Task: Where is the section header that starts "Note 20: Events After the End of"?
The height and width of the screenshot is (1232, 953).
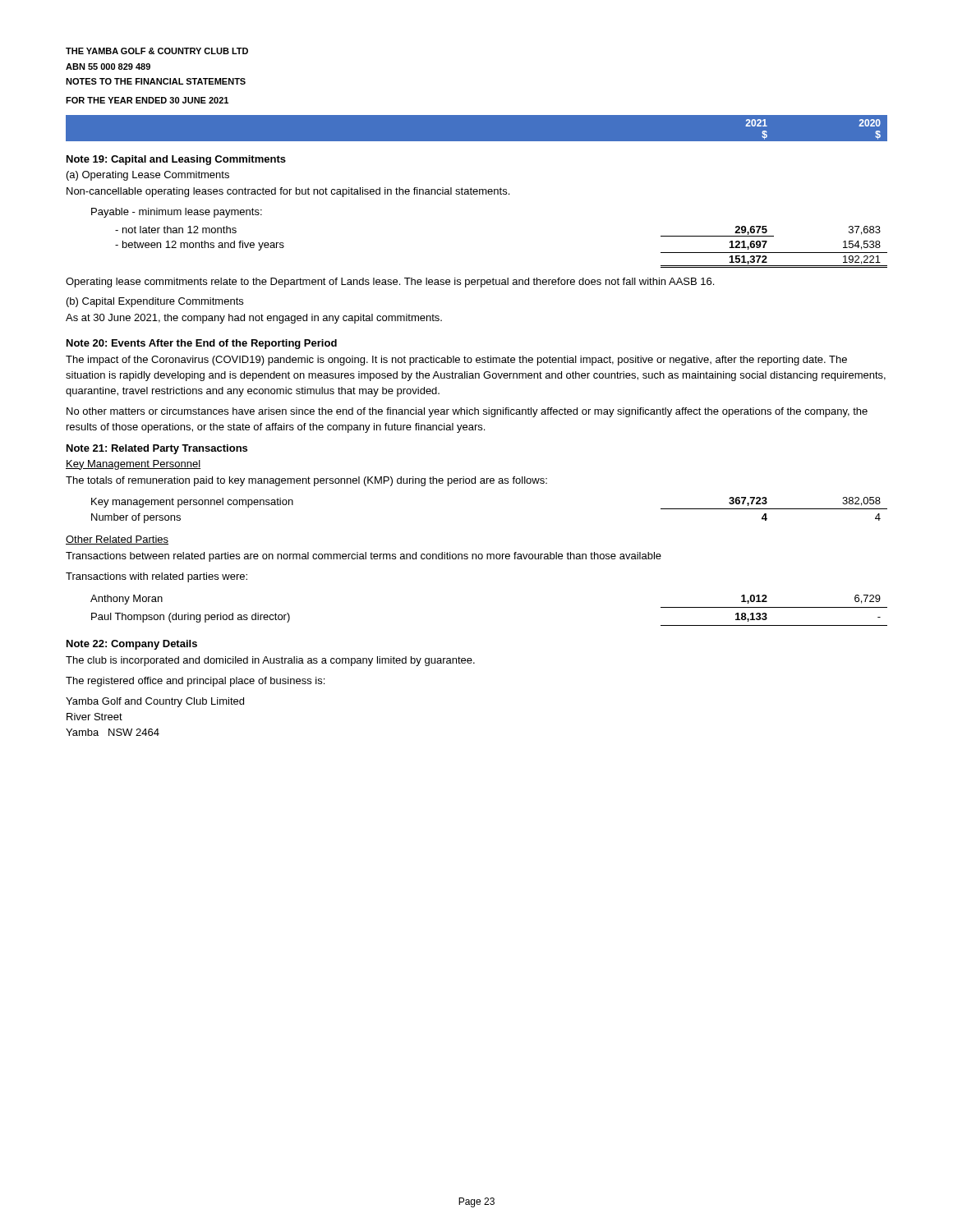Action: pyautogui.click(x=202, y=344)
